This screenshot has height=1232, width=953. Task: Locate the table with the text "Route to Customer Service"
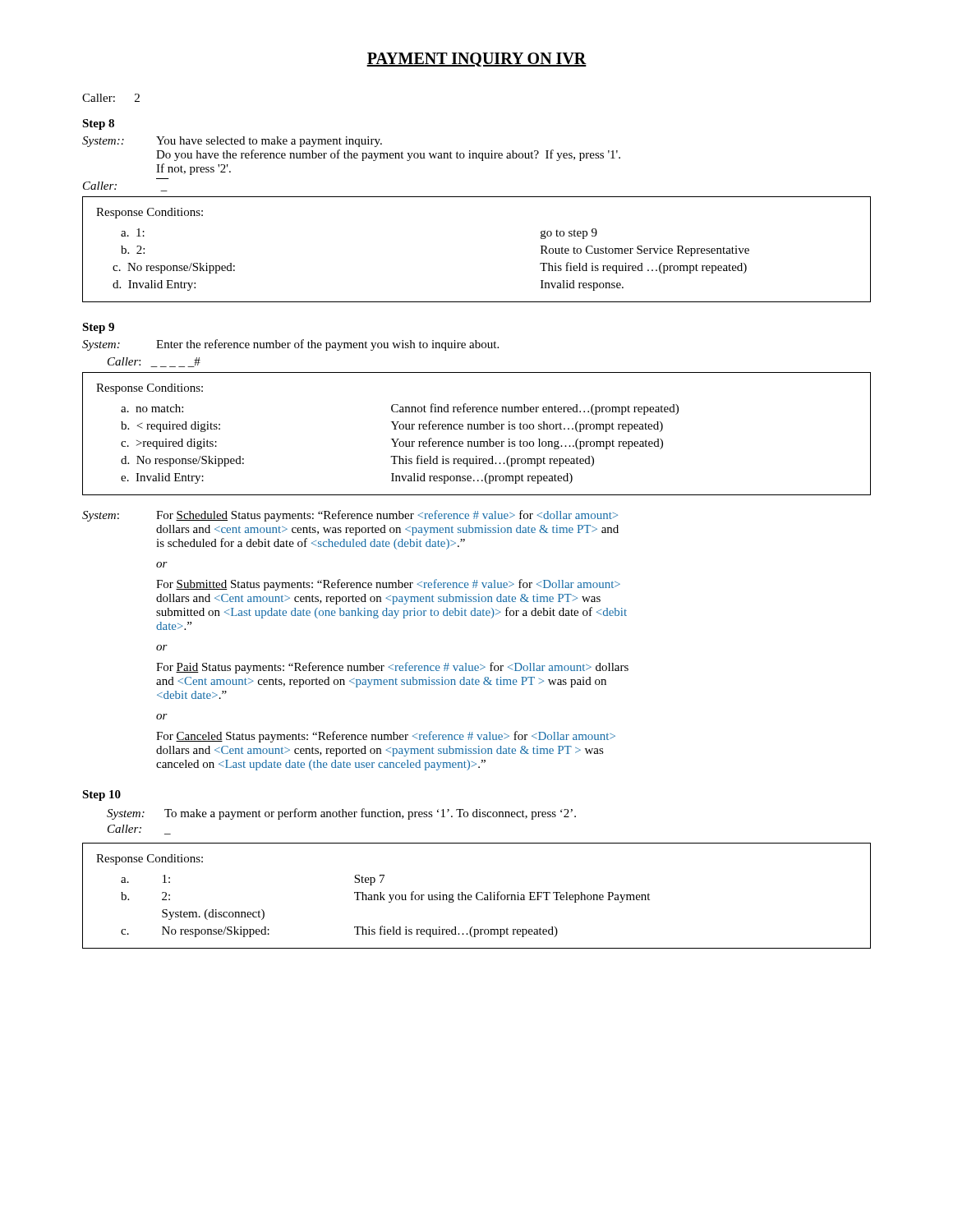(476, 249)
